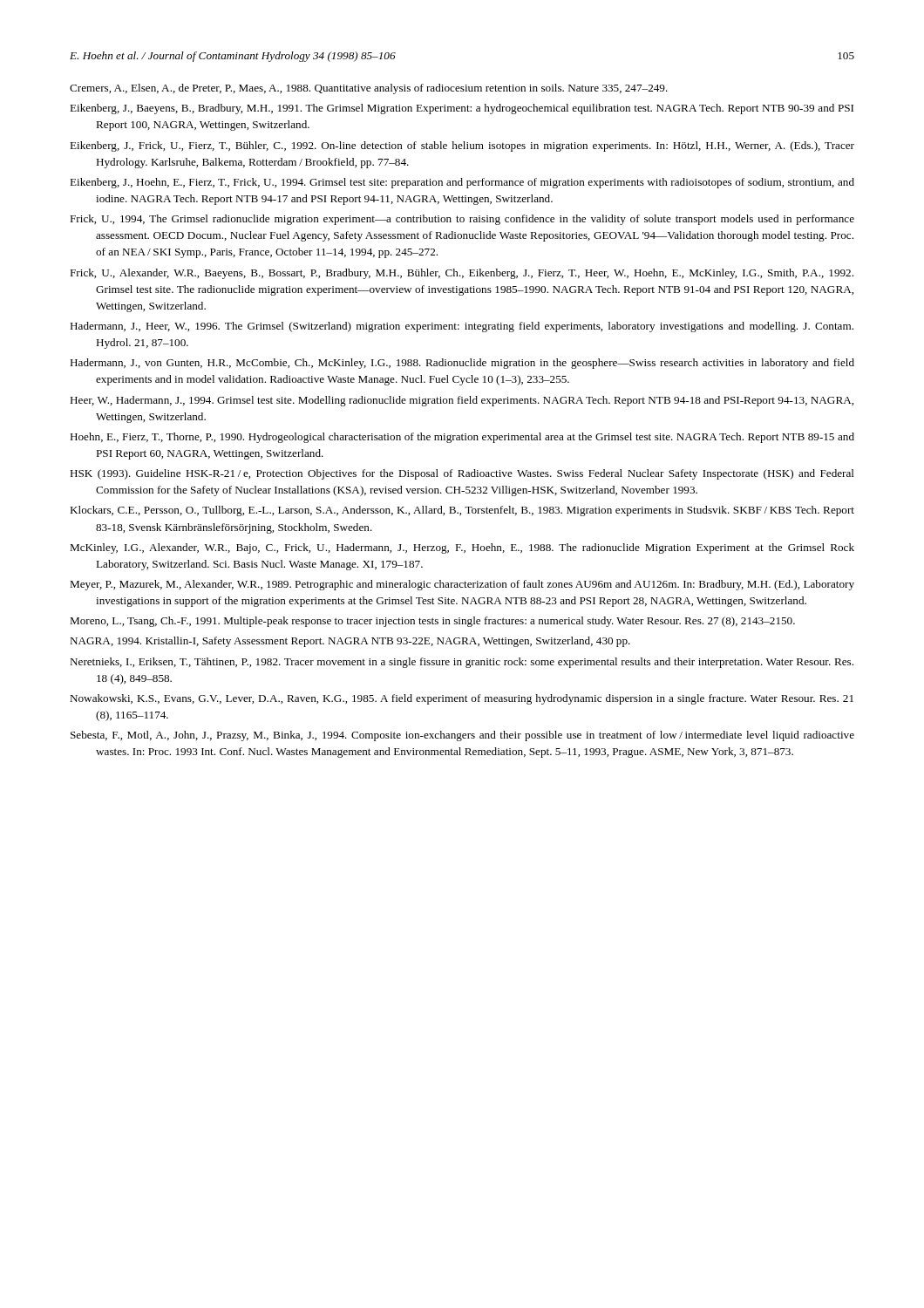Locate the region starting "McKinley, I.G., Alexander, W.R., Bajo, C., Frick,"
Image resolution: width=924 pixels, height=1308 pixels.
462,555
